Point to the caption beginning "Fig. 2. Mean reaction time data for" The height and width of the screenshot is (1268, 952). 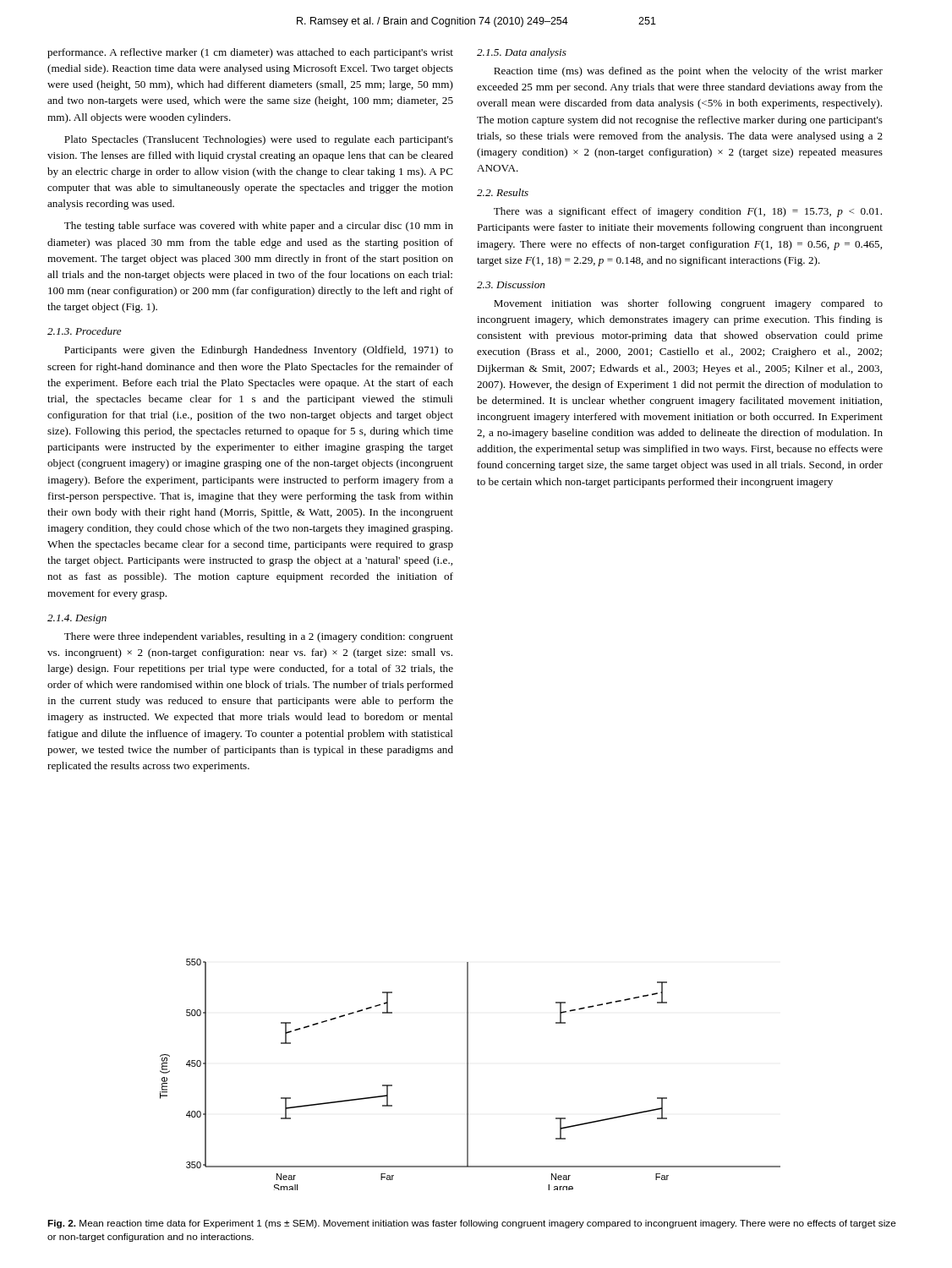click(x=472, y=1230)
